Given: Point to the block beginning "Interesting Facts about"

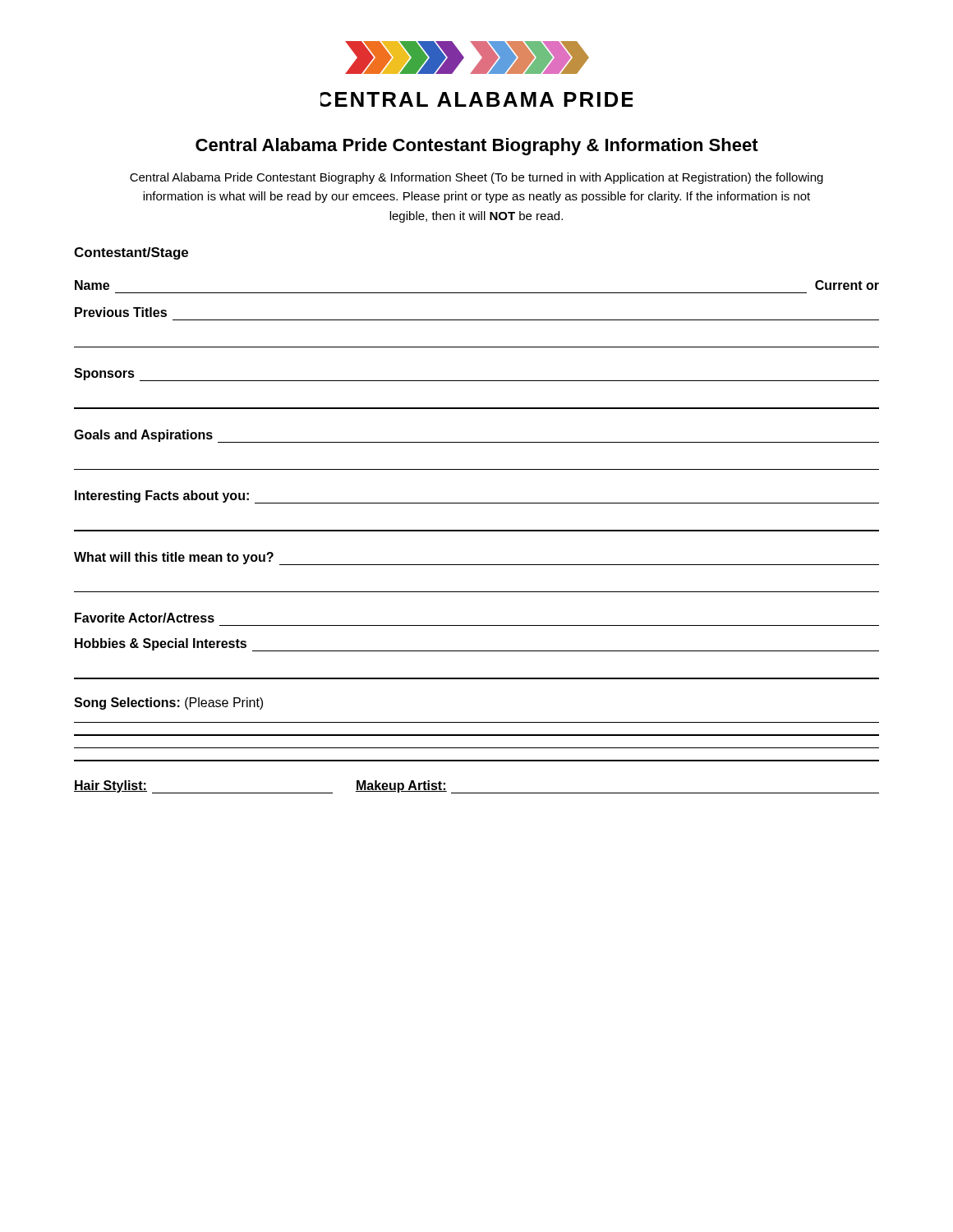Looking at the screenshot, I should click(x=476, y=495).
